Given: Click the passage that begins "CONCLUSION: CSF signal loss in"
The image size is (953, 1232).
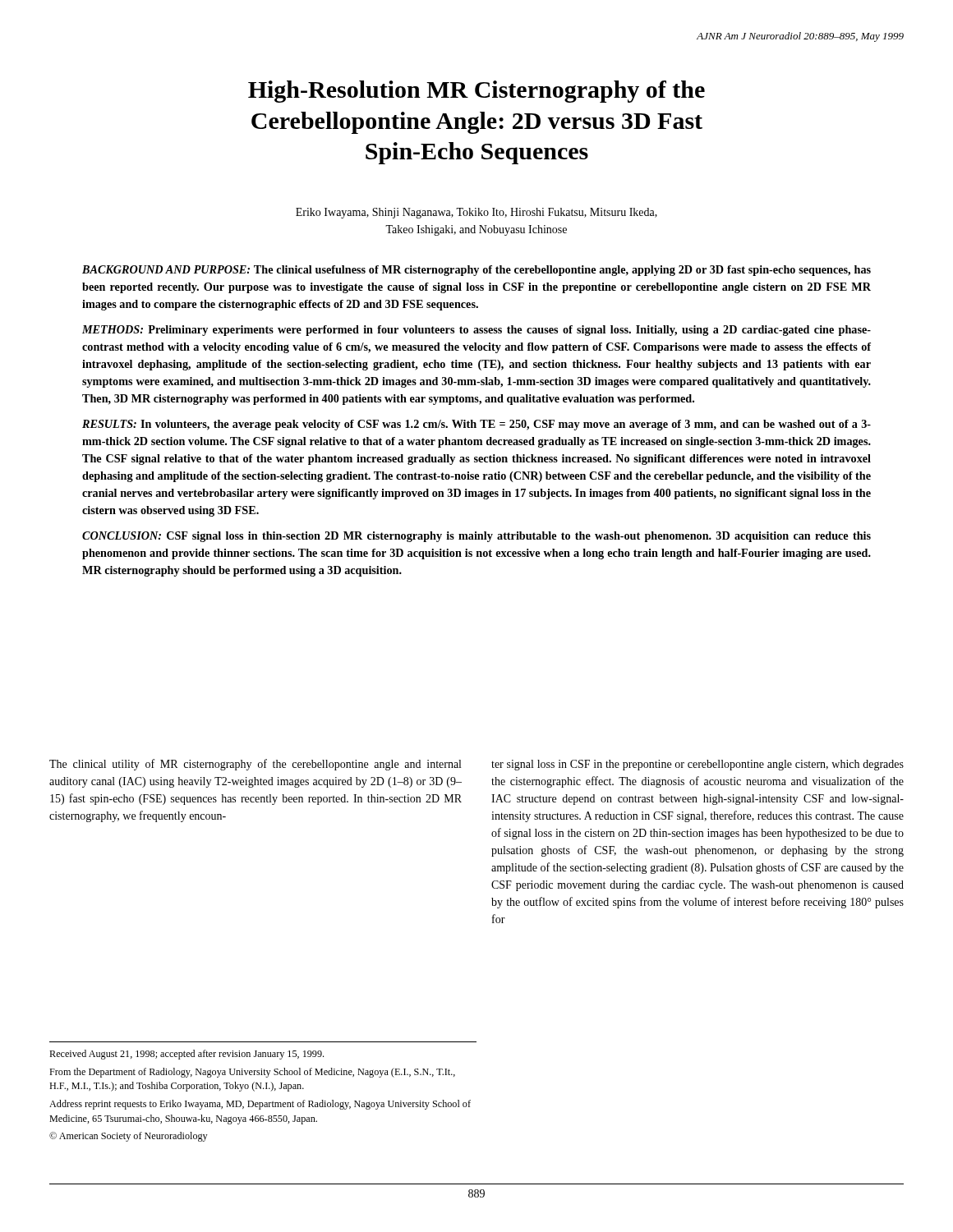Looking at the screenshot, I should pos(476,553).
